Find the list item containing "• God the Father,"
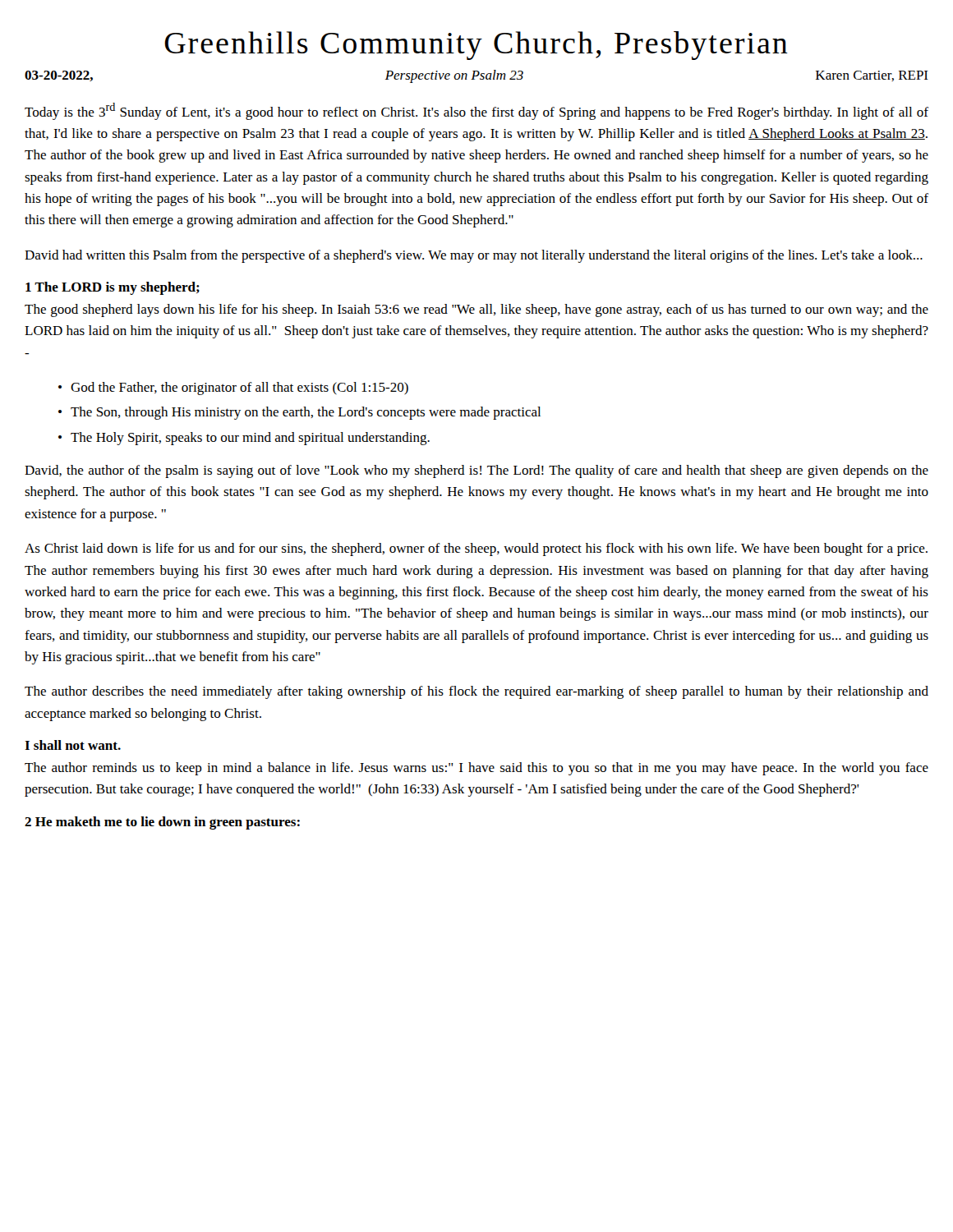 233,388
